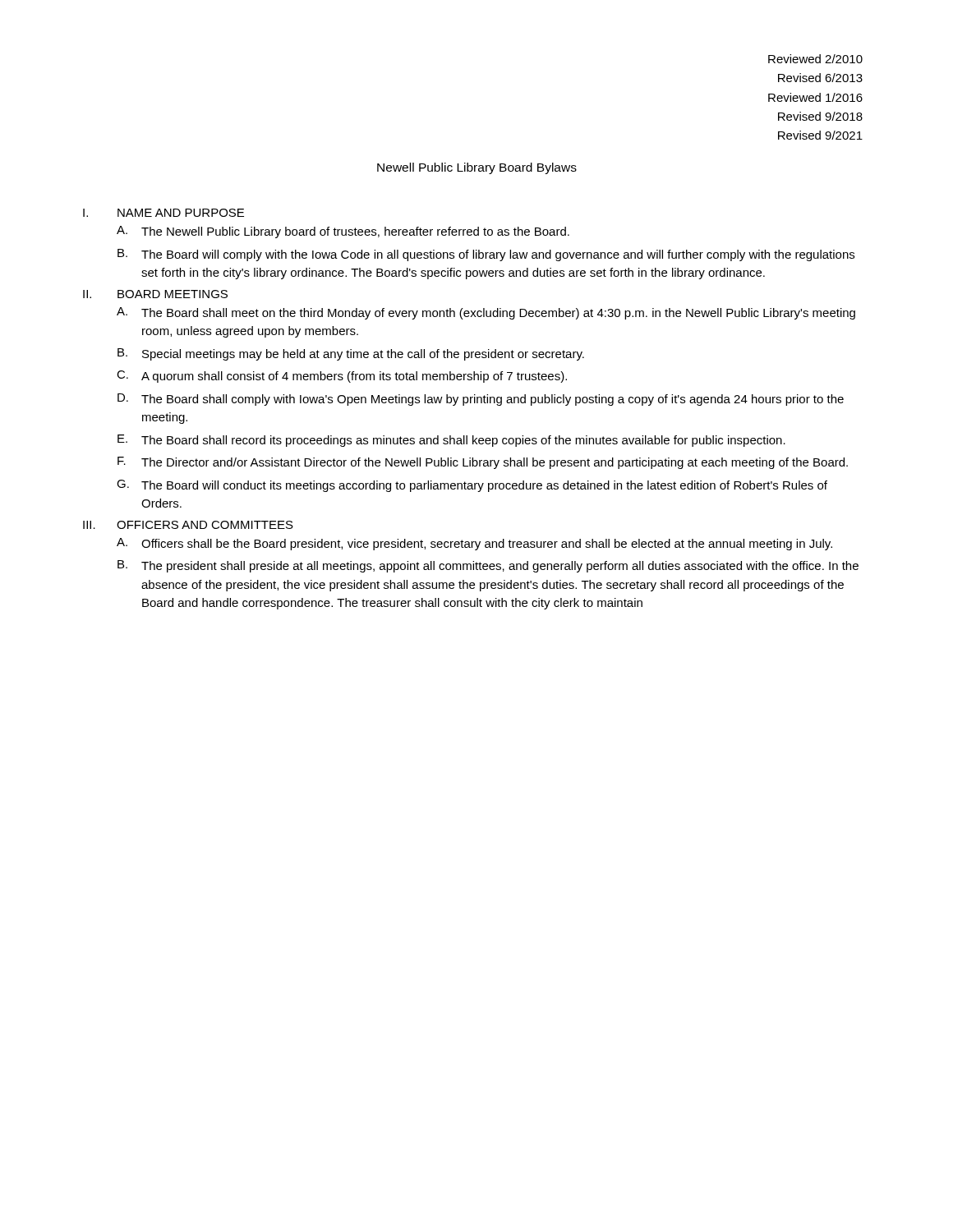Click on the list item that reads "C. A quorum shall consist of 4 members"

coord(342,376)
